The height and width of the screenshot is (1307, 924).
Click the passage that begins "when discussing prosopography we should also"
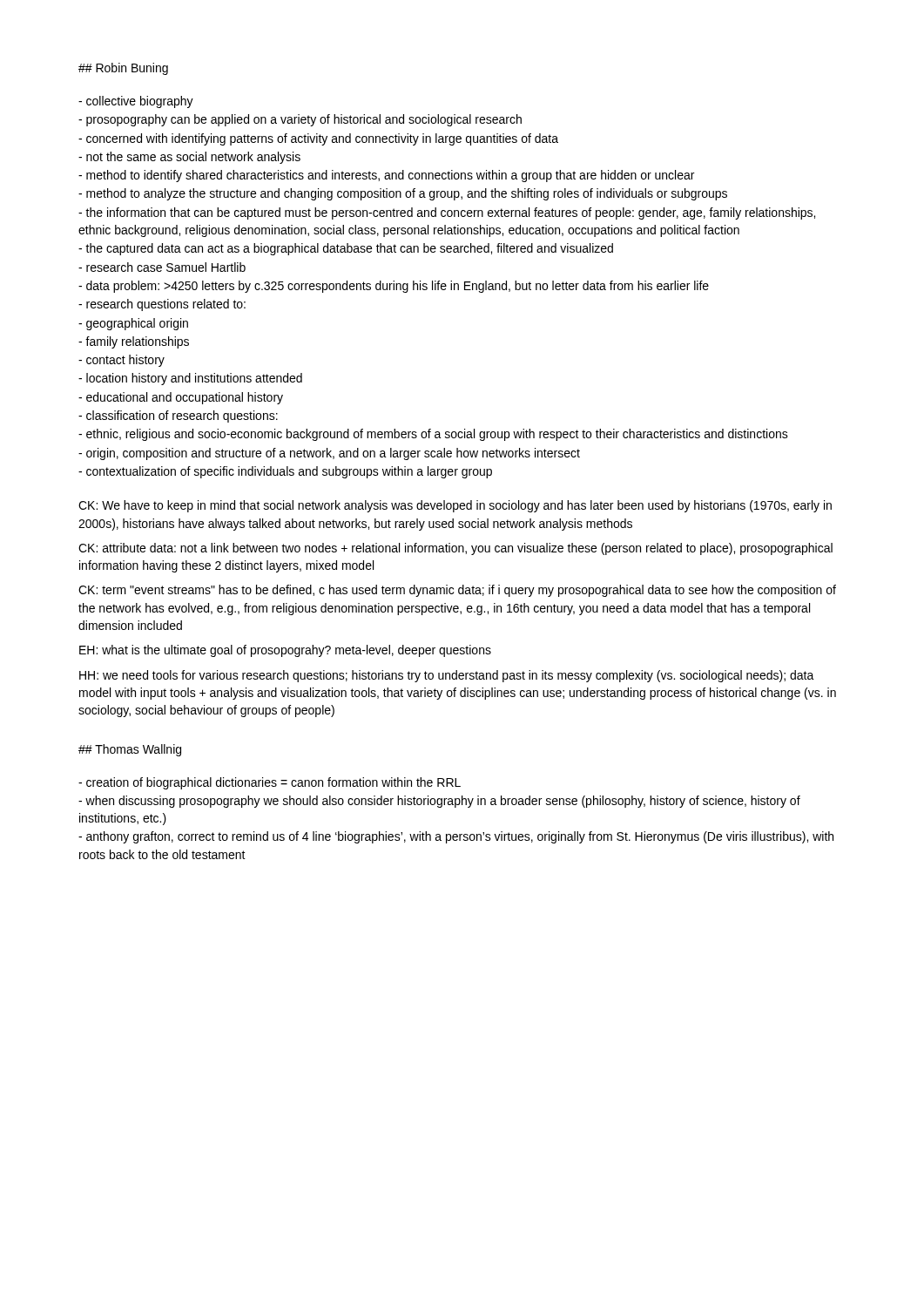[x=439, y=809]
